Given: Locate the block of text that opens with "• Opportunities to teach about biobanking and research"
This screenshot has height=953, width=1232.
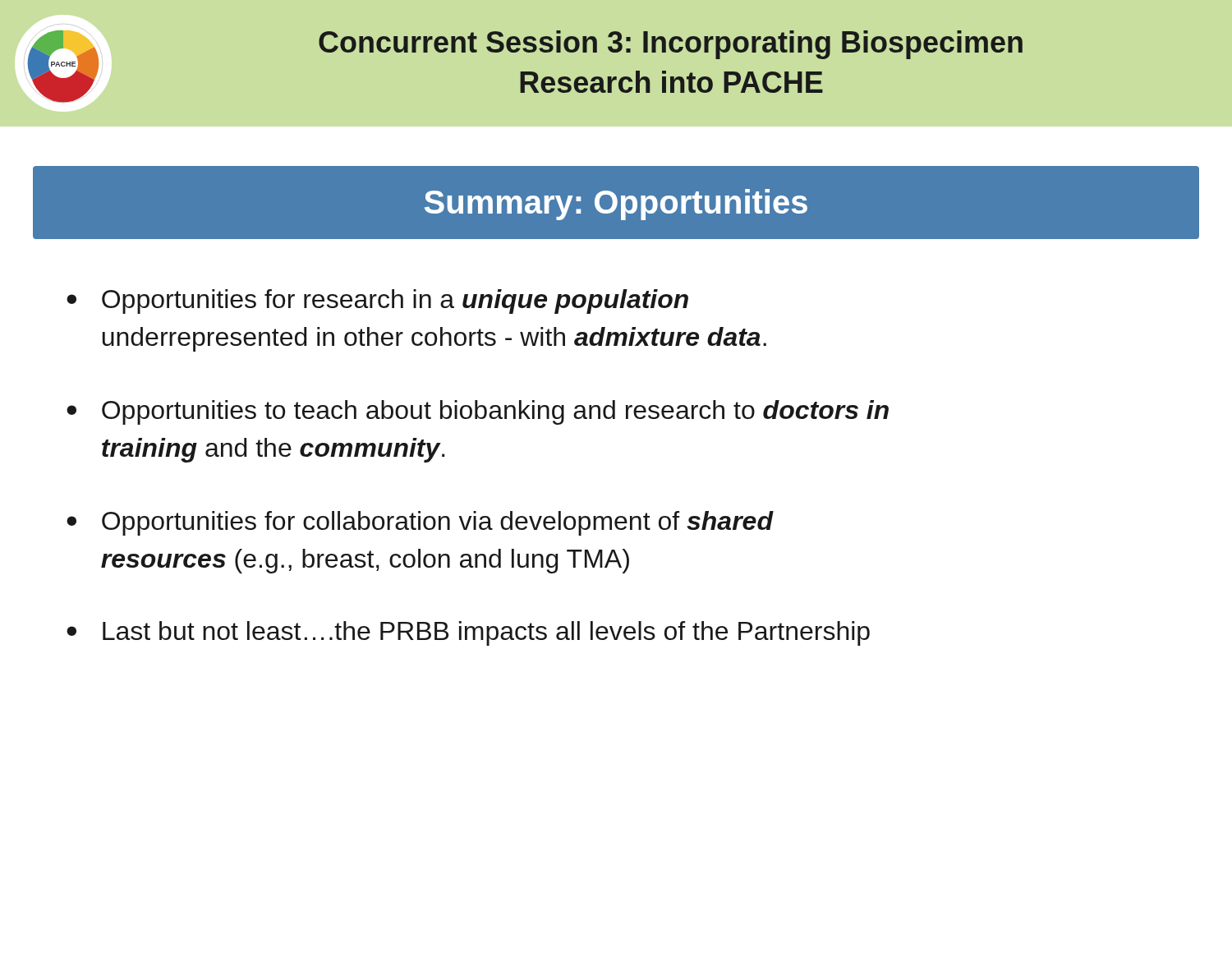Looking at the screenshot, I should tap(478, 429).
